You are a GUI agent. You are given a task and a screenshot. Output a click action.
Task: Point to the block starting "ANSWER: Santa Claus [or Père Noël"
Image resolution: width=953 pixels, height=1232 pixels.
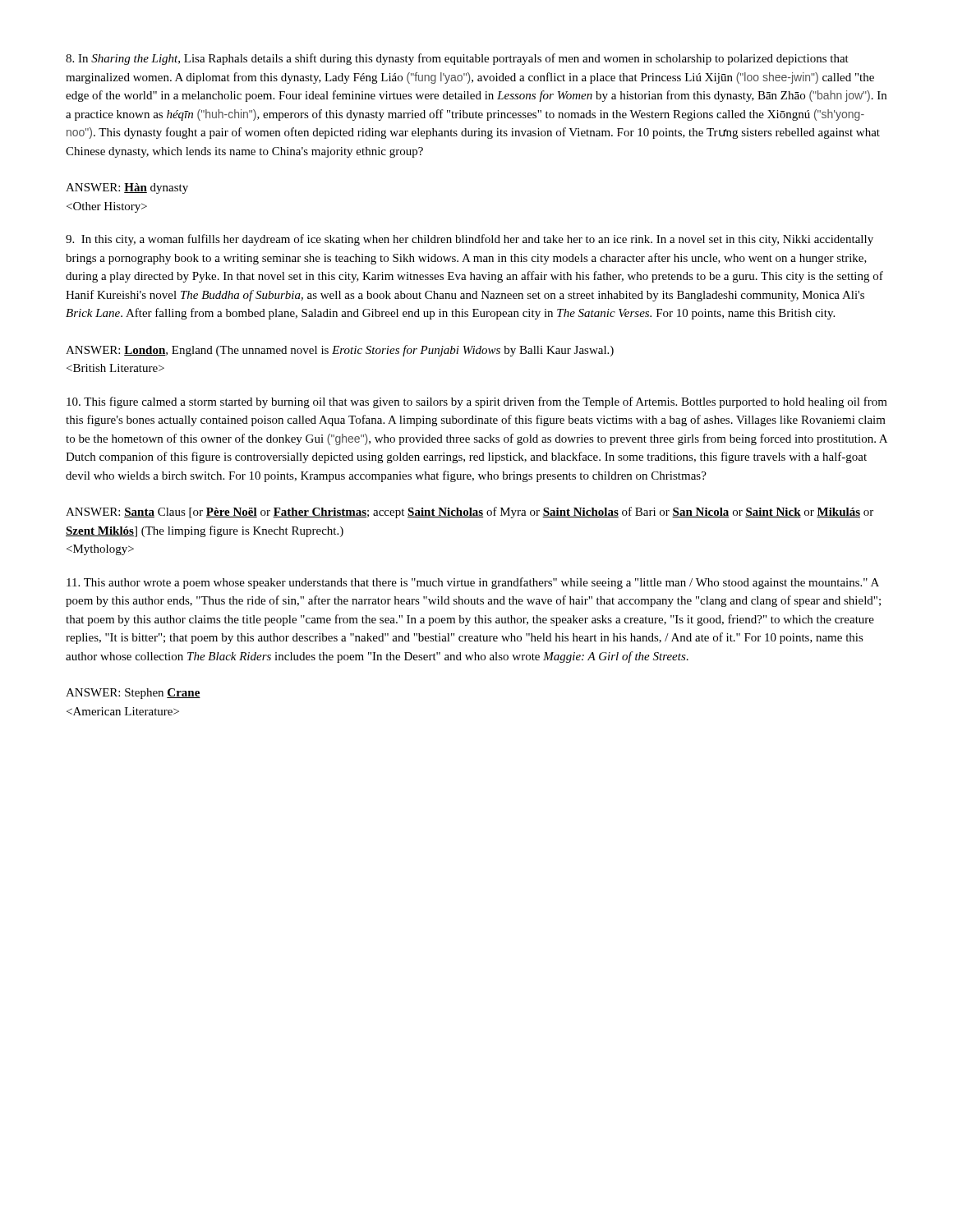tap(470, 521)
